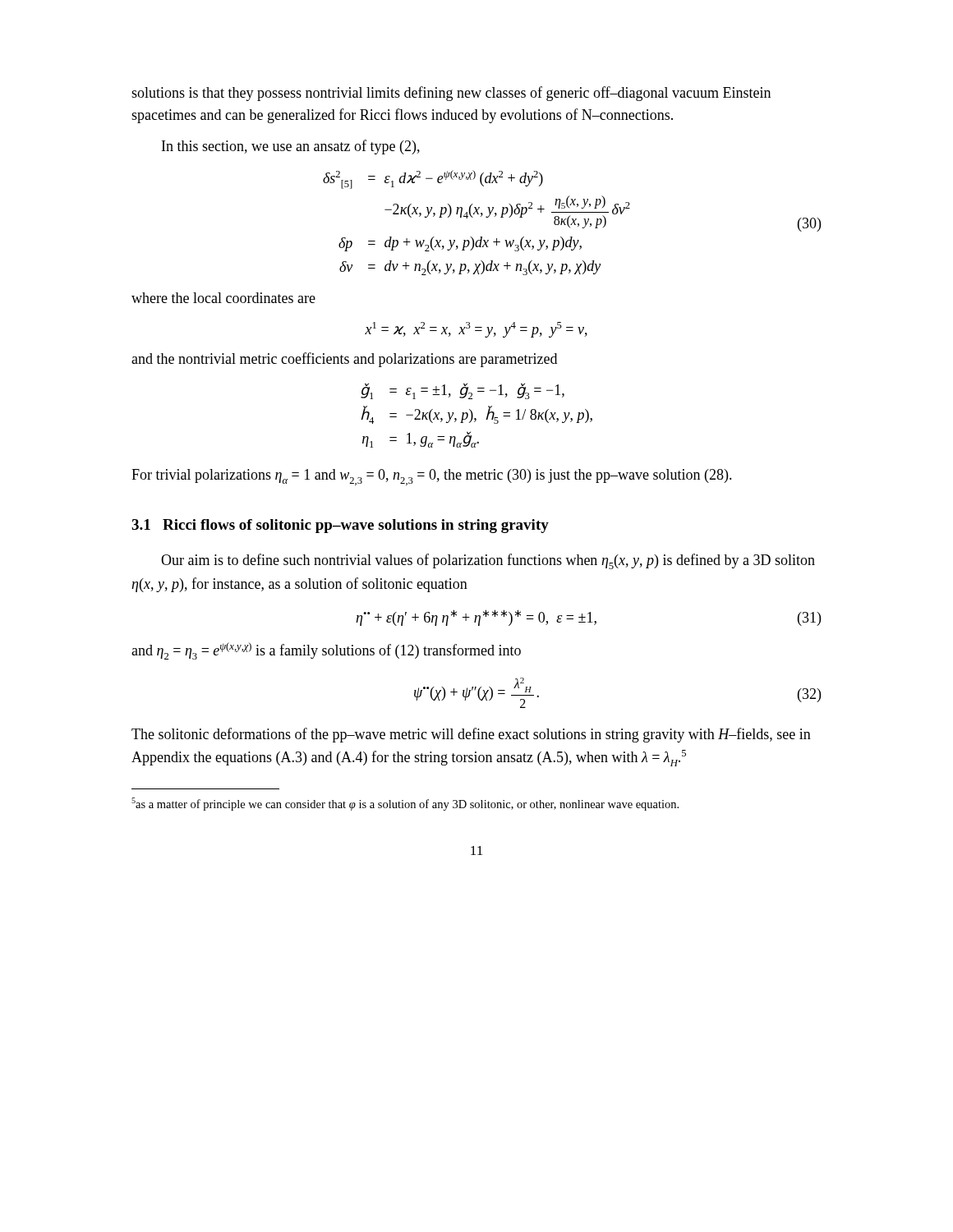Where does it say "where the local coordinates are"?
Viewport: 953px width, 1232px height.
click(223, 298)
